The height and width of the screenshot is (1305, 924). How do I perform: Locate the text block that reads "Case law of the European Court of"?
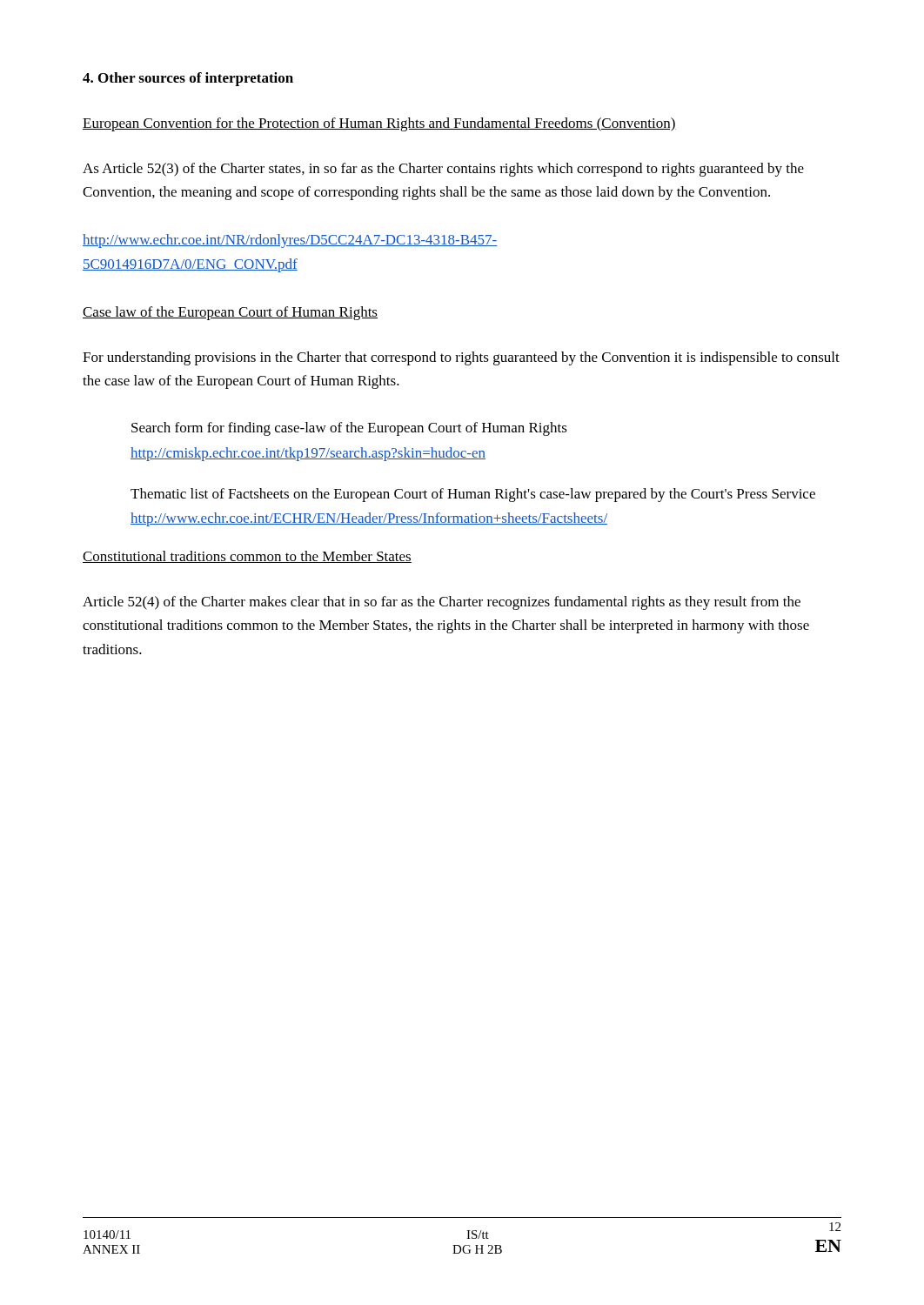pyautogui.click(x=230, y=312)
